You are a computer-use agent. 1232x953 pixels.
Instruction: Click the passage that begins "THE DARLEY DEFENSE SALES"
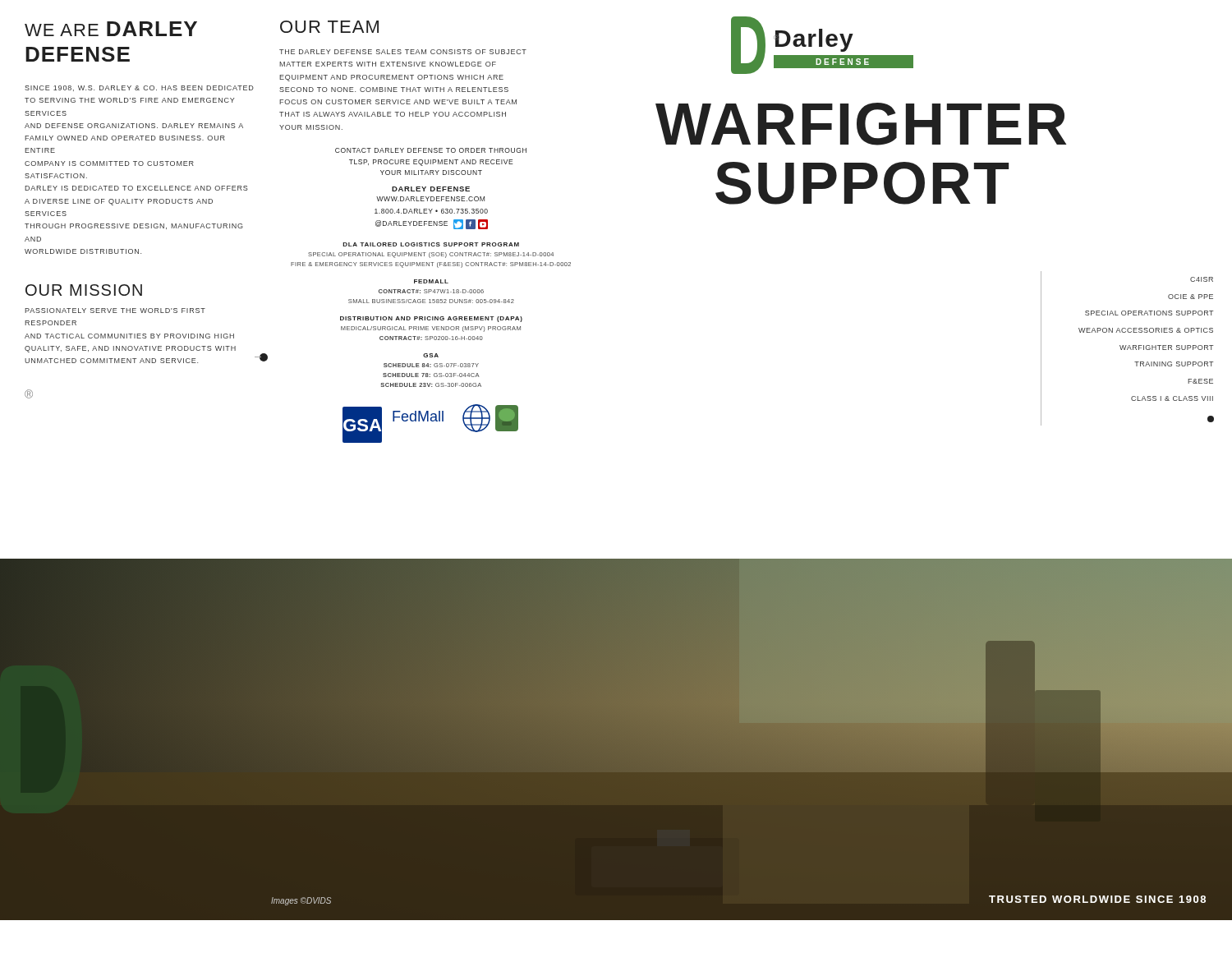click(x=403, y=89)
